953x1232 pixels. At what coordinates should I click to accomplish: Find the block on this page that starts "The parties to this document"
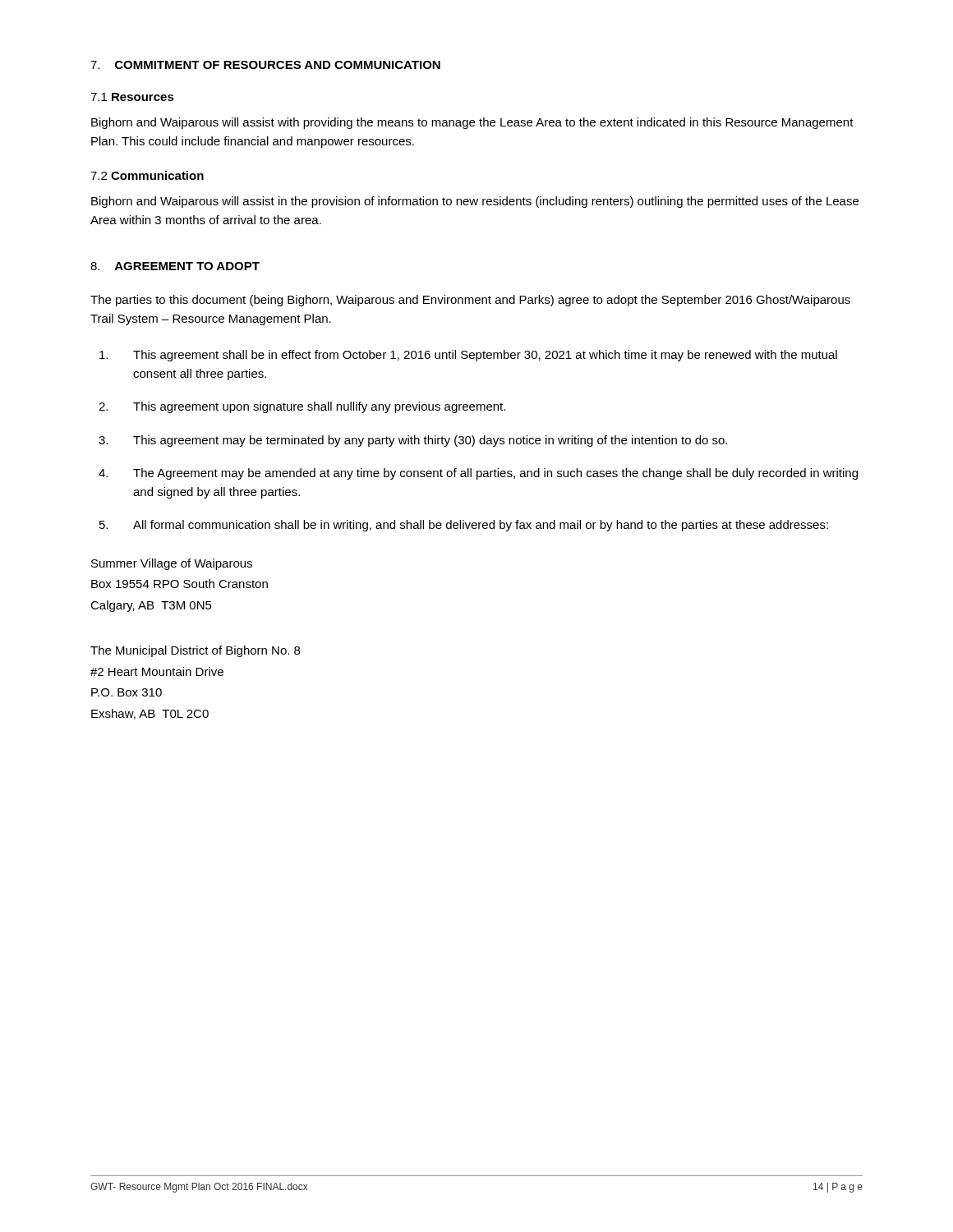(470, 309)
